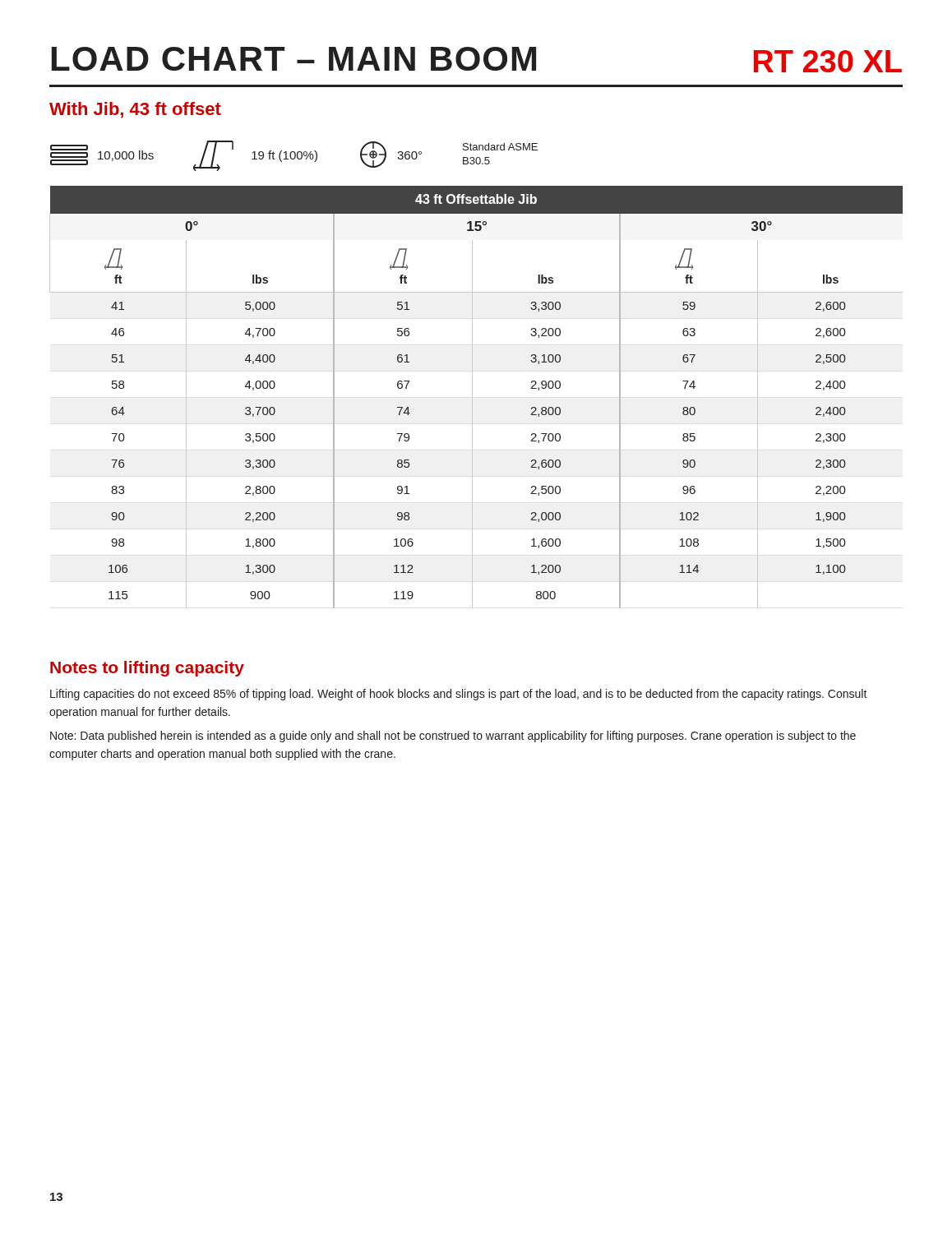The width and height of the screenshot is (952, 1233).
Task: Navigate to the text block starting "Lifting capacities do not exceed 85%"
Action: (x=458, y=703)
